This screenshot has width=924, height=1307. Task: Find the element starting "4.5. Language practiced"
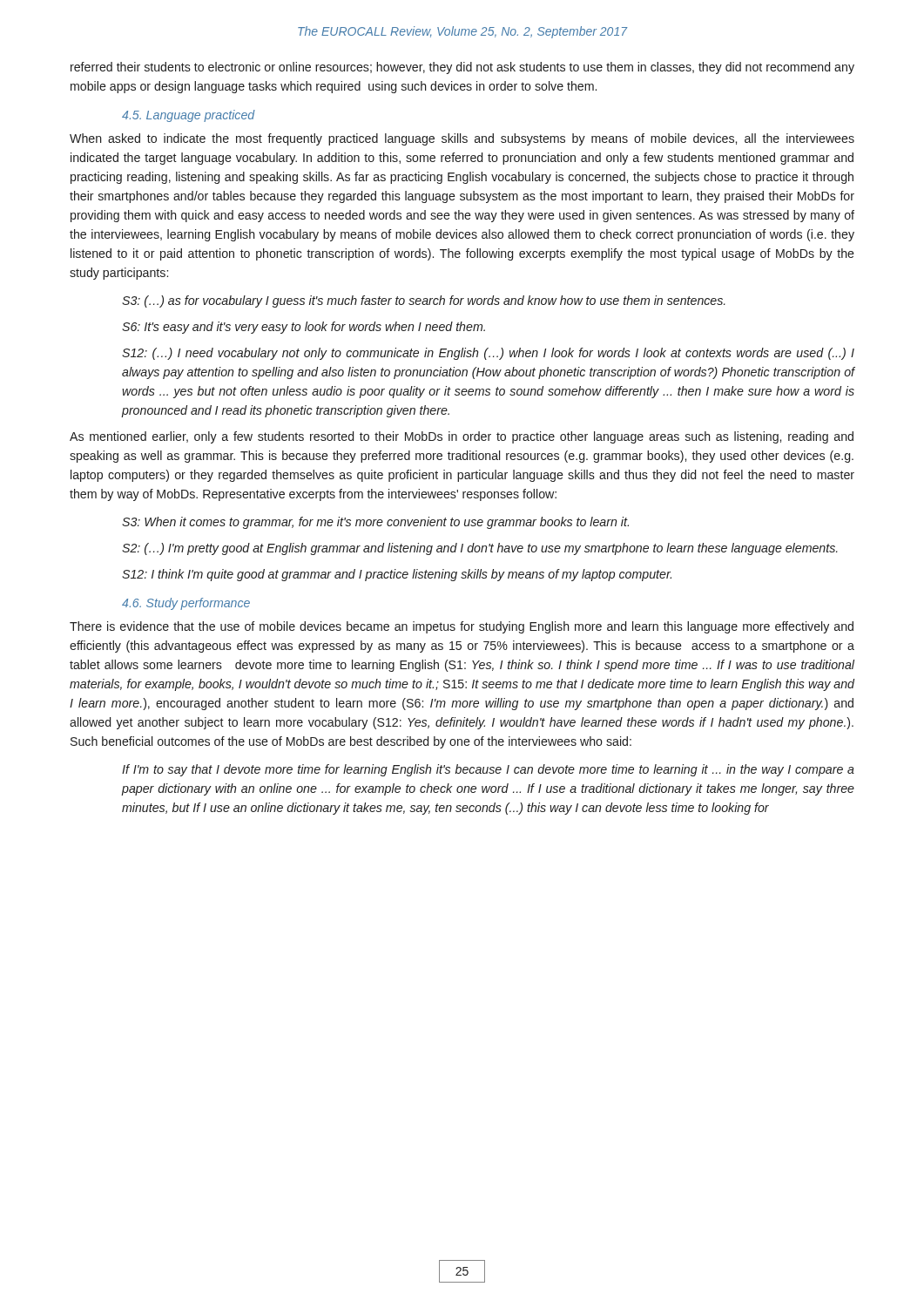point(188,115)
